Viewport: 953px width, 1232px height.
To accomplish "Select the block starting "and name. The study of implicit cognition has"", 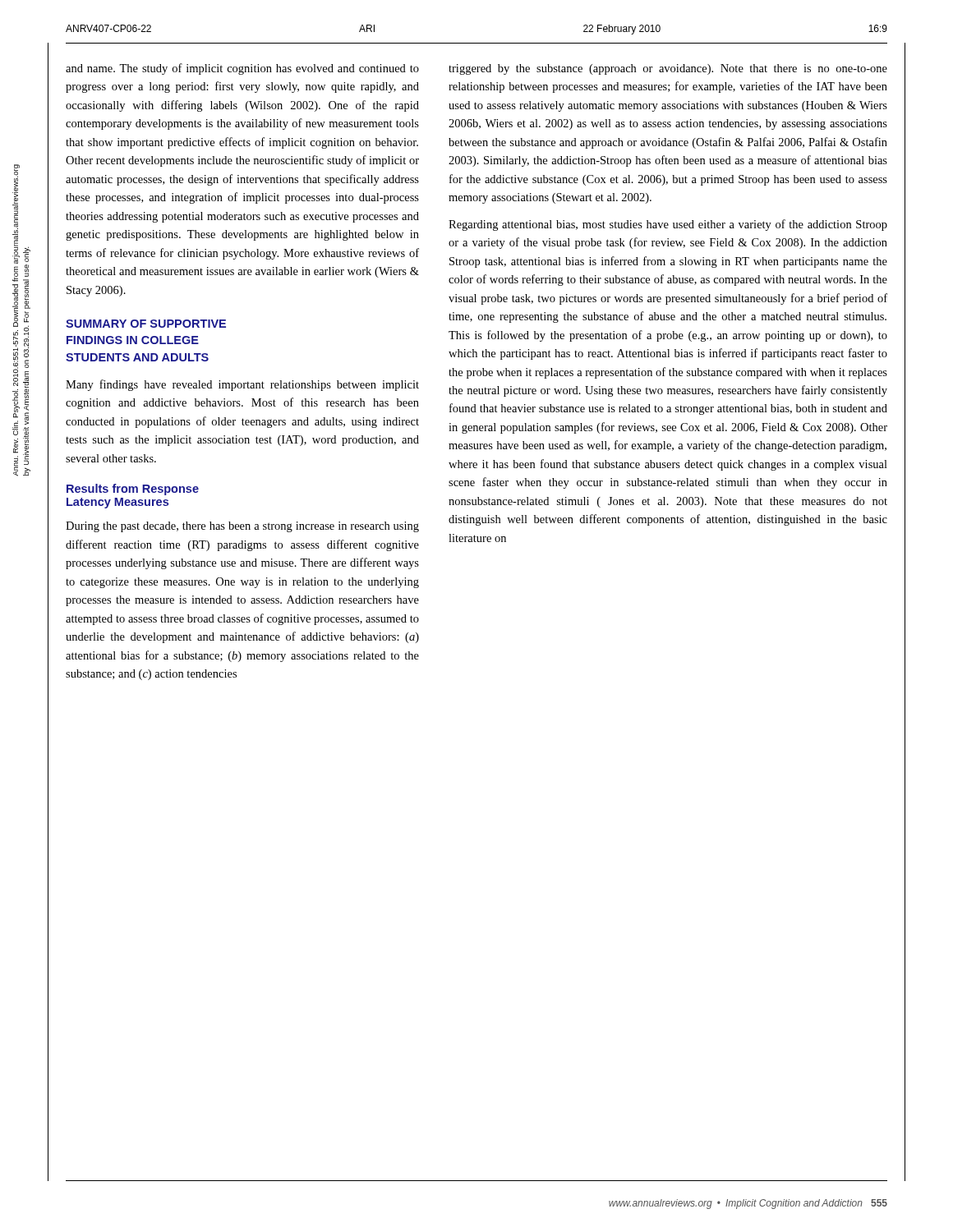I will pyautogui.click(x=242, y=179).
